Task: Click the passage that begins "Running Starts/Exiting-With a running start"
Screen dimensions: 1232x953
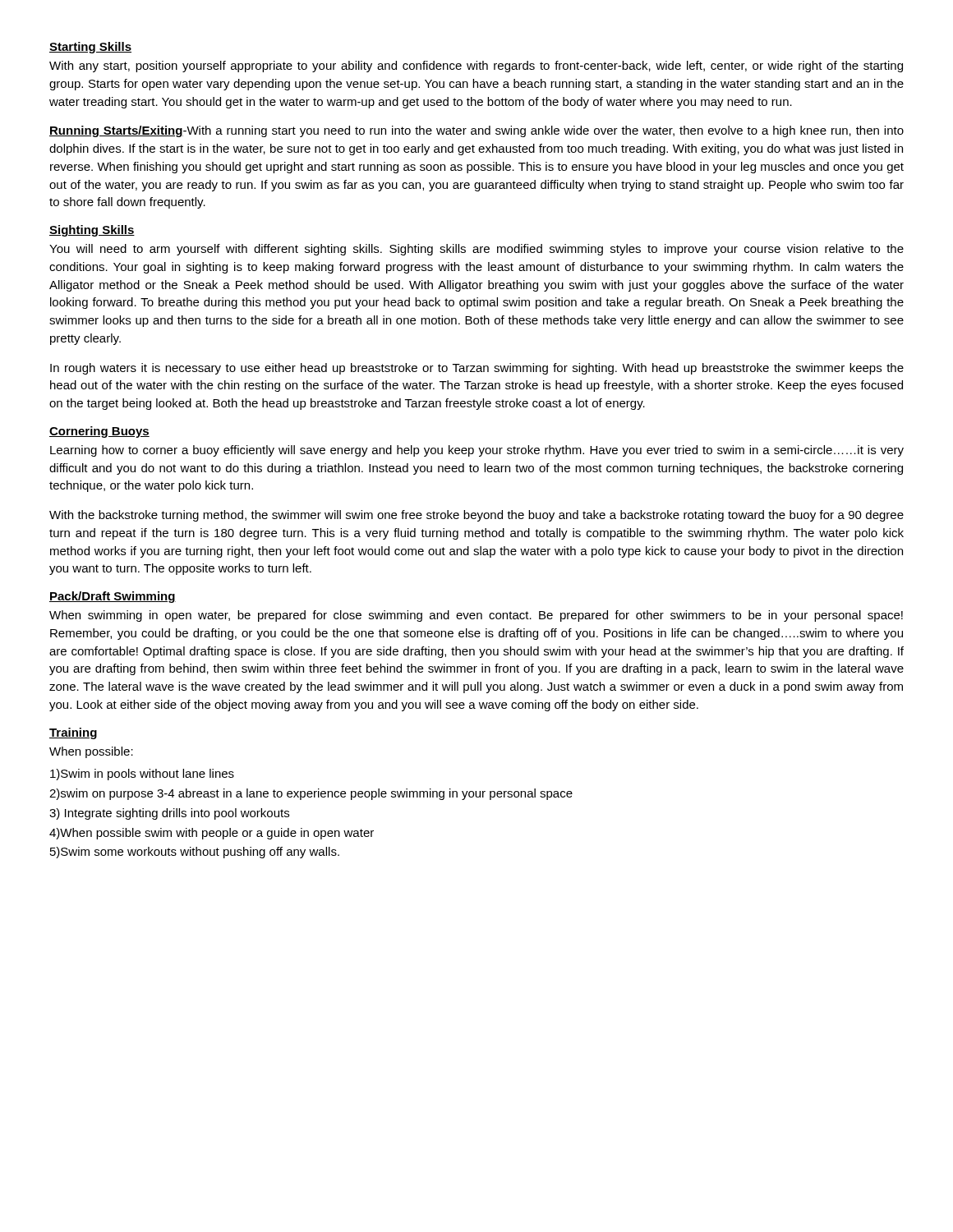Action: [476, 166]
